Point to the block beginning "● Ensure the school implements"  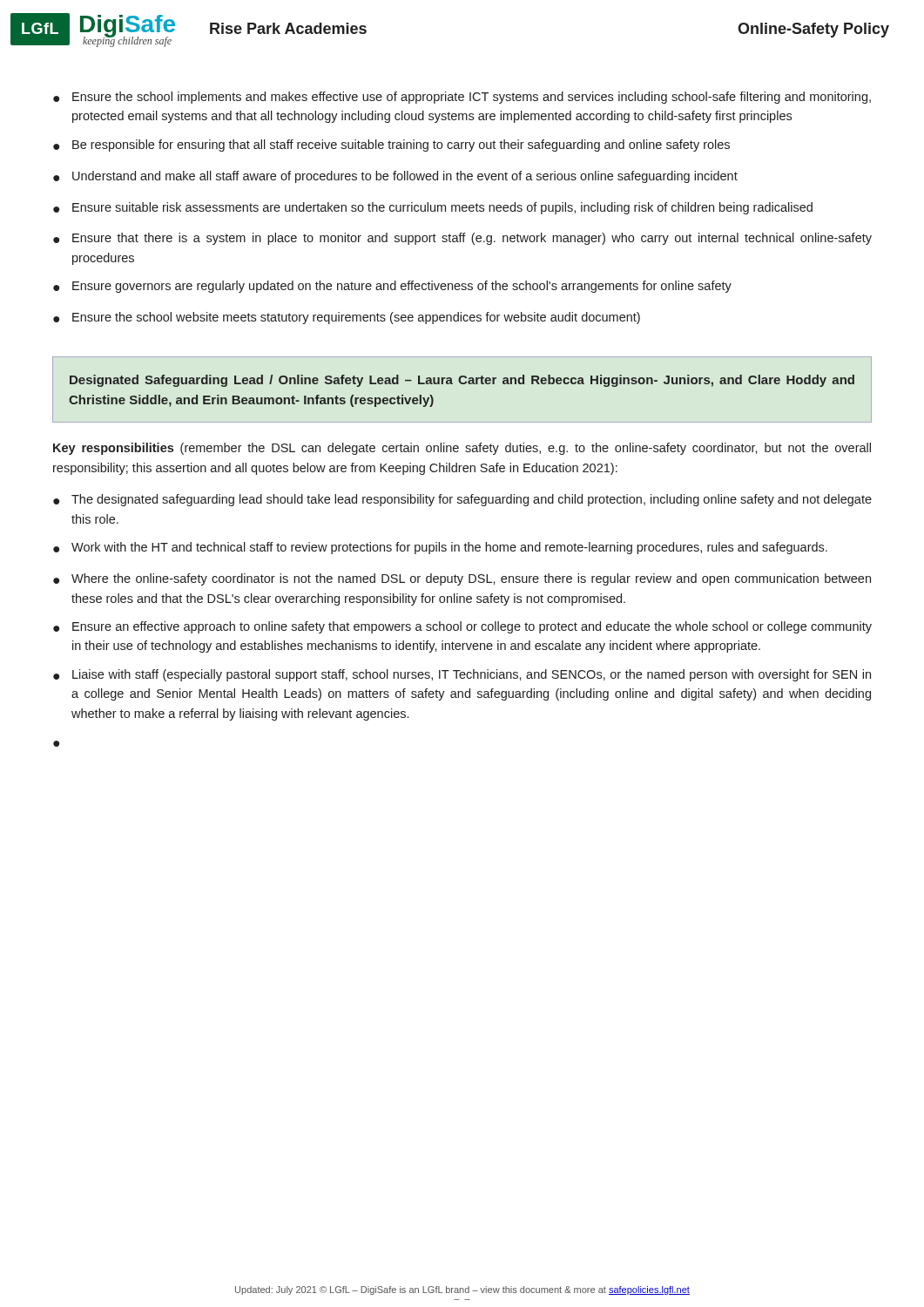click(x=462, y=107)
